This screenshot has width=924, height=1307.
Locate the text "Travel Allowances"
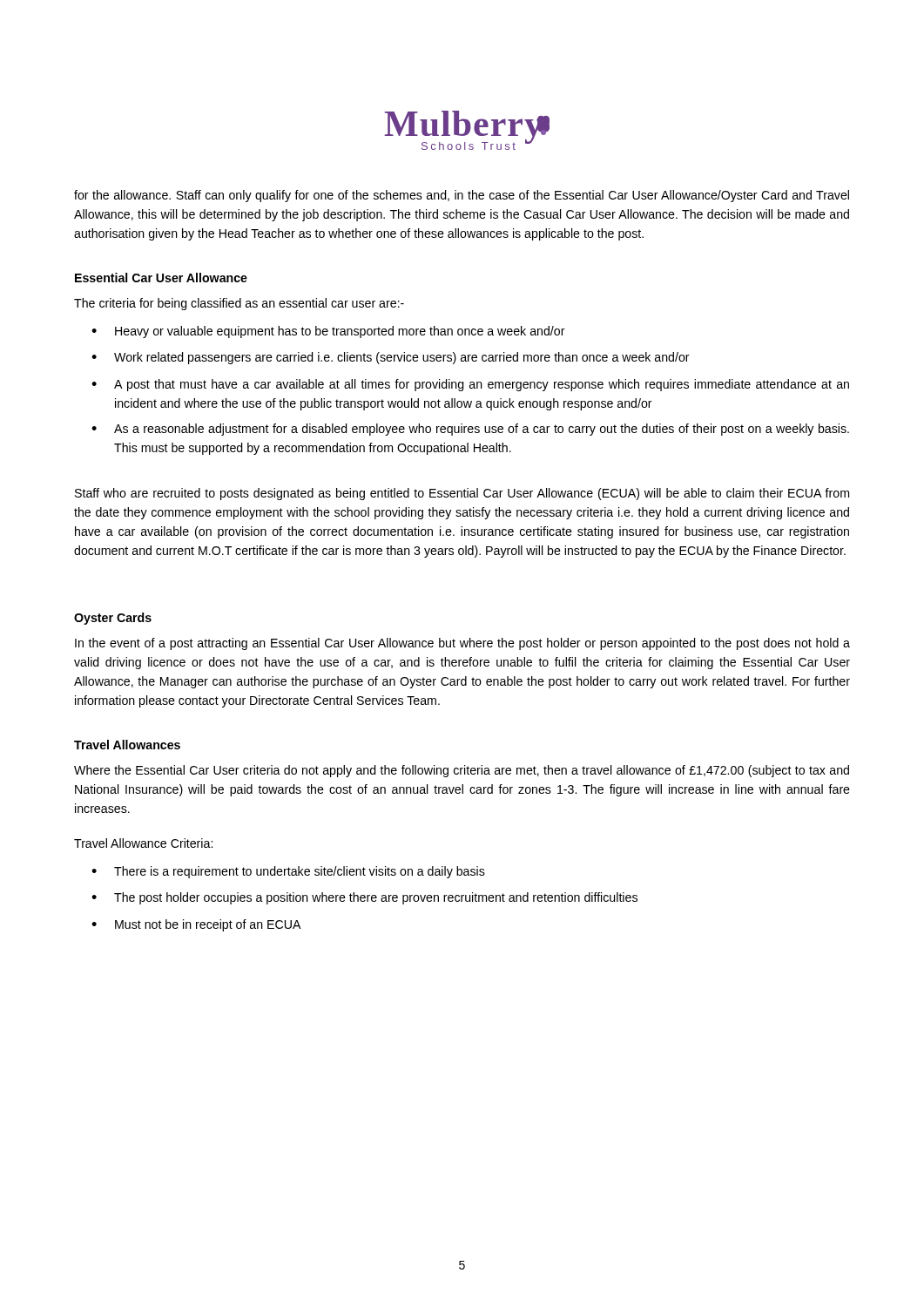pyautogui.click(x=127, y=745)
